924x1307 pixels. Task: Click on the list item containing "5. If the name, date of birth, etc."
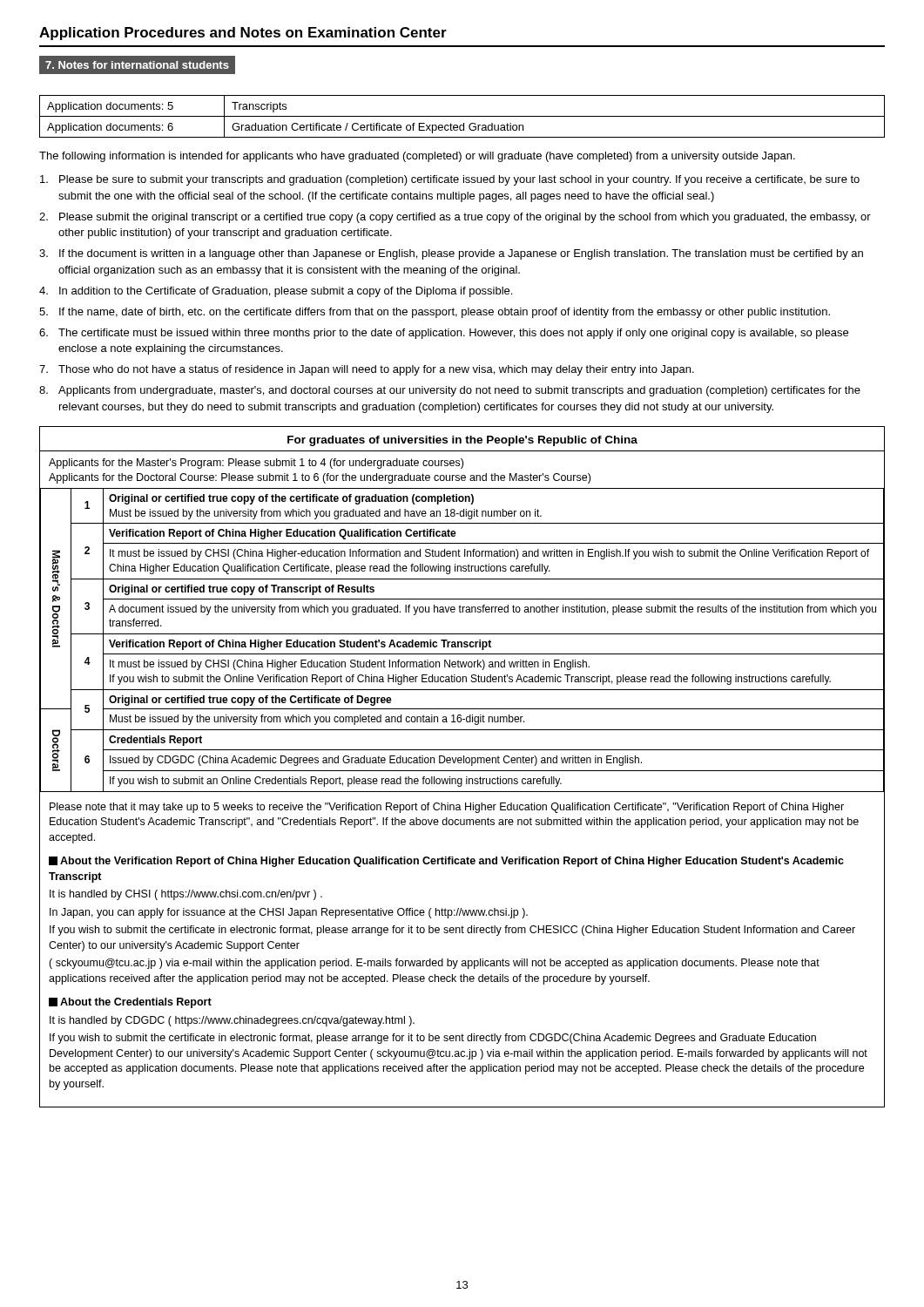462,312
